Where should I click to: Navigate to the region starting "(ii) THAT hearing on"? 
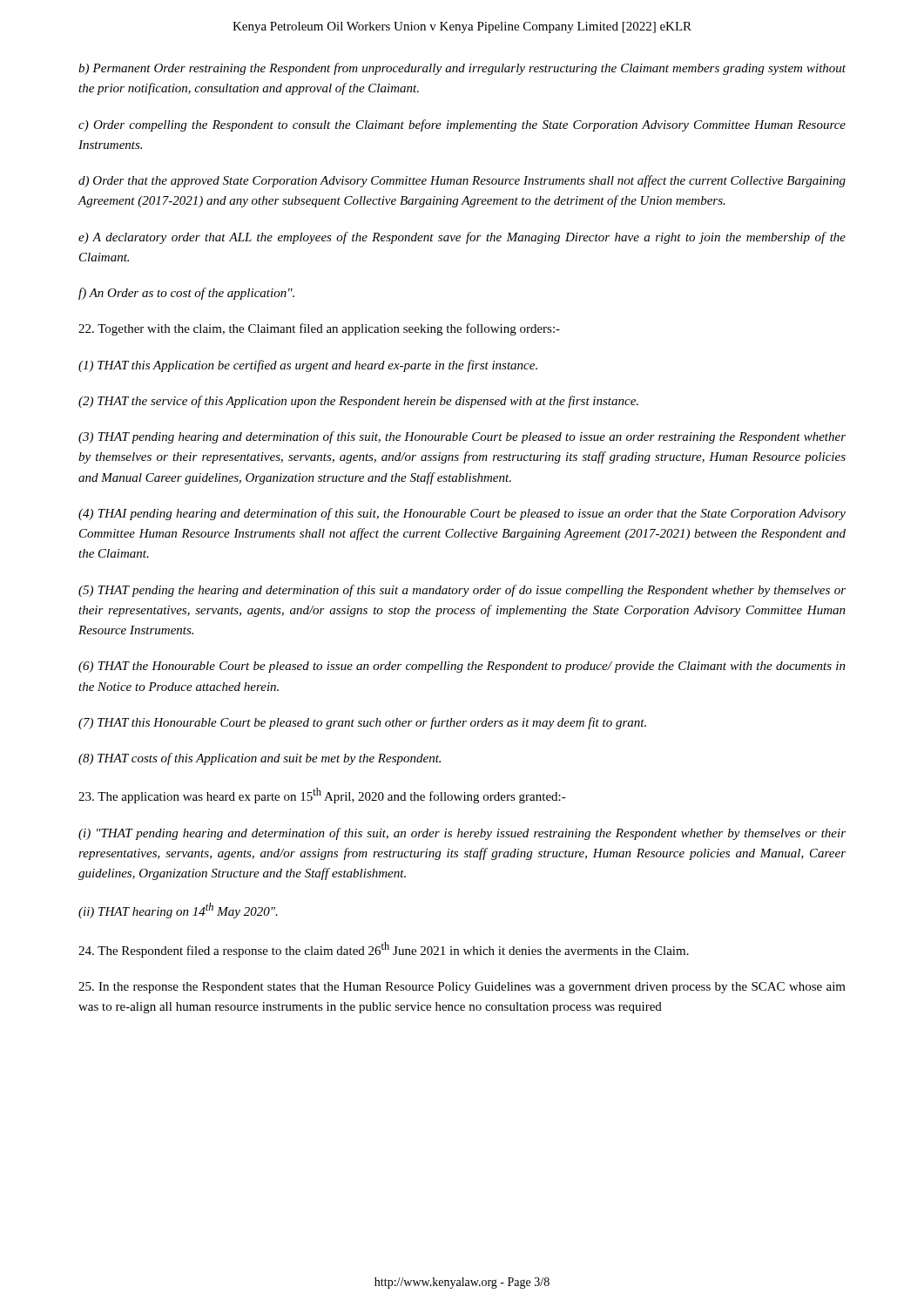[178, 910]
